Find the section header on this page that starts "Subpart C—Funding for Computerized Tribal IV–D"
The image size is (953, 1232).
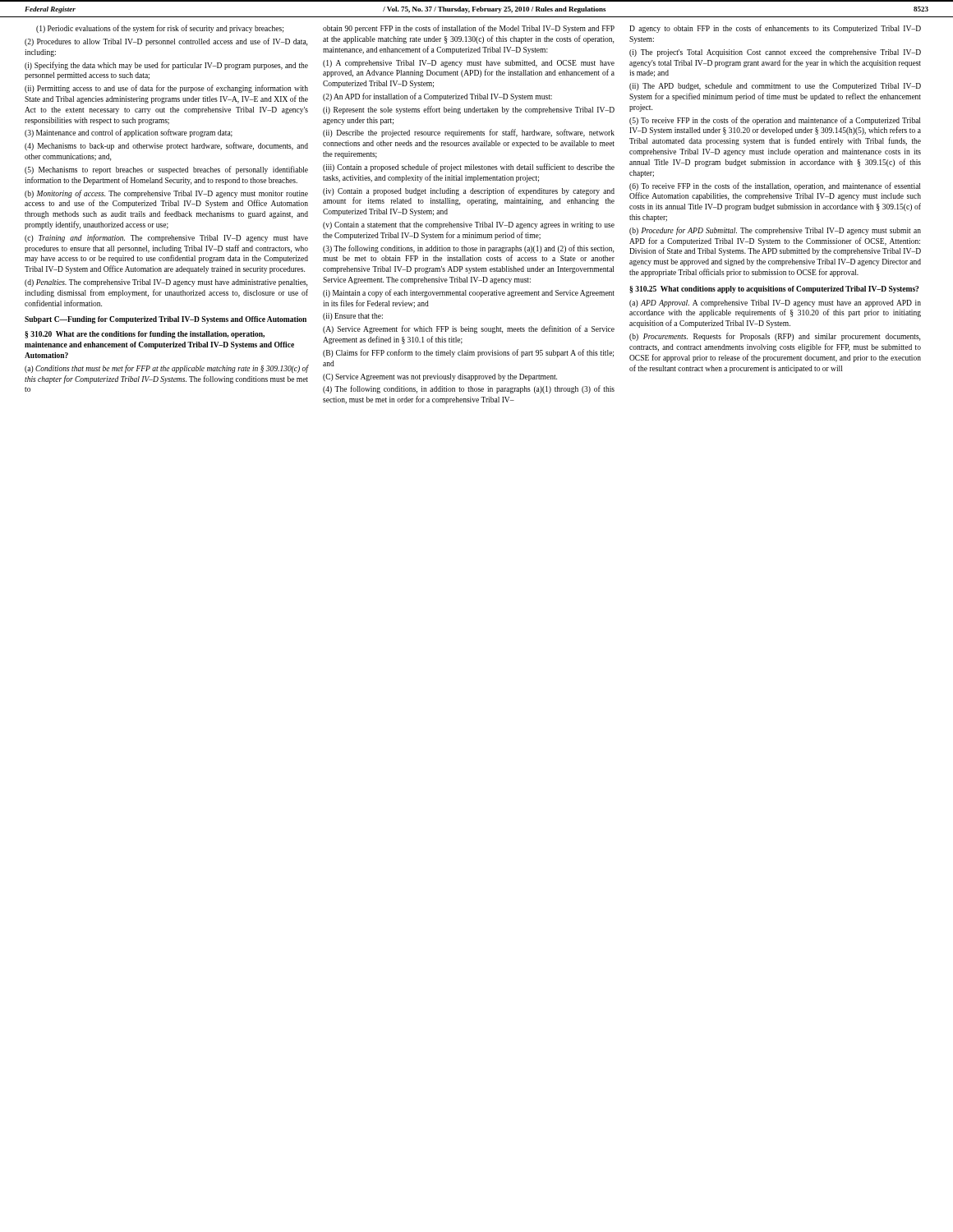coord(166,320)
